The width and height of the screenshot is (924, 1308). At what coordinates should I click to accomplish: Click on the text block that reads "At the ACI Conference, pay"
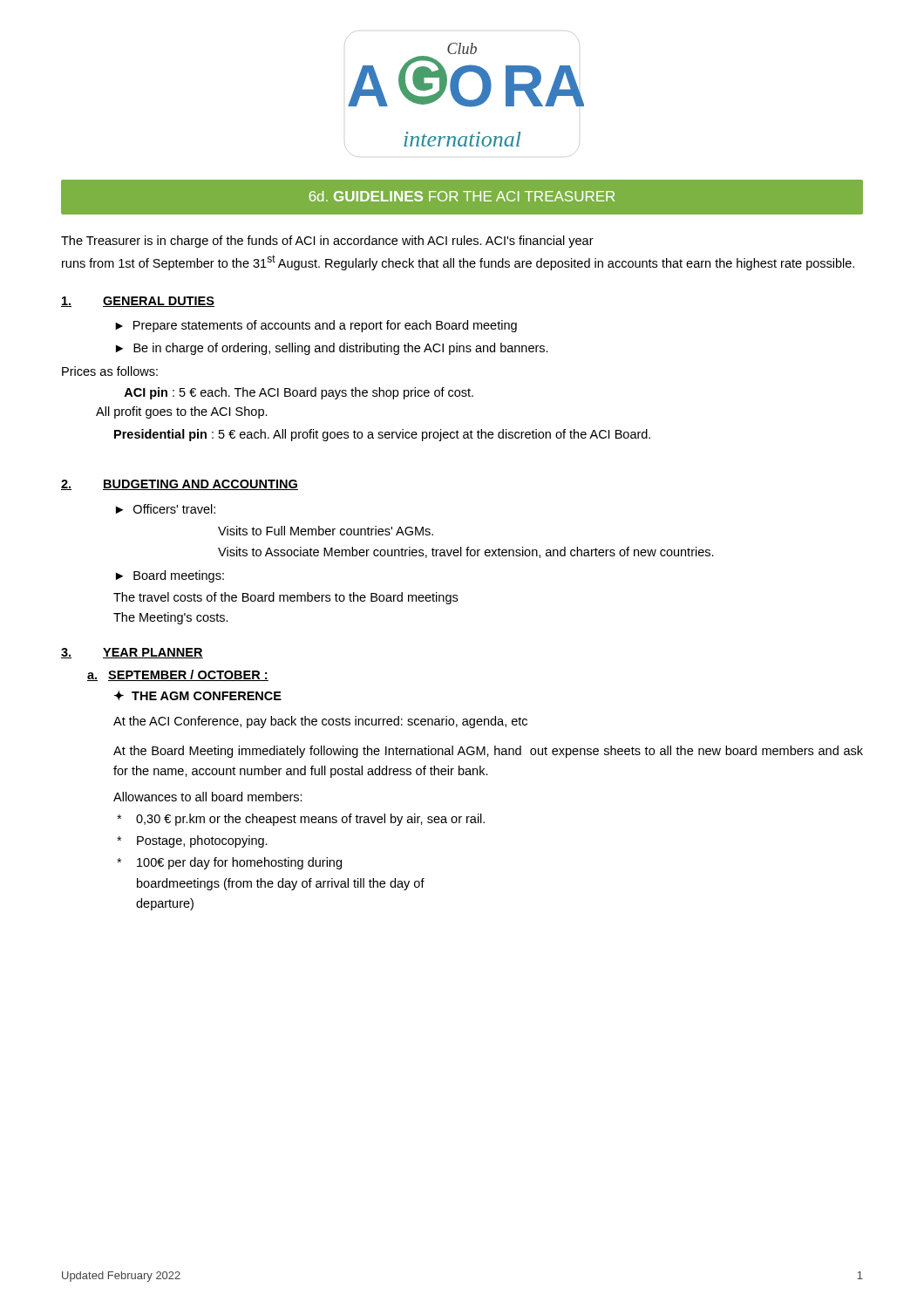click(x=321, y=721)
